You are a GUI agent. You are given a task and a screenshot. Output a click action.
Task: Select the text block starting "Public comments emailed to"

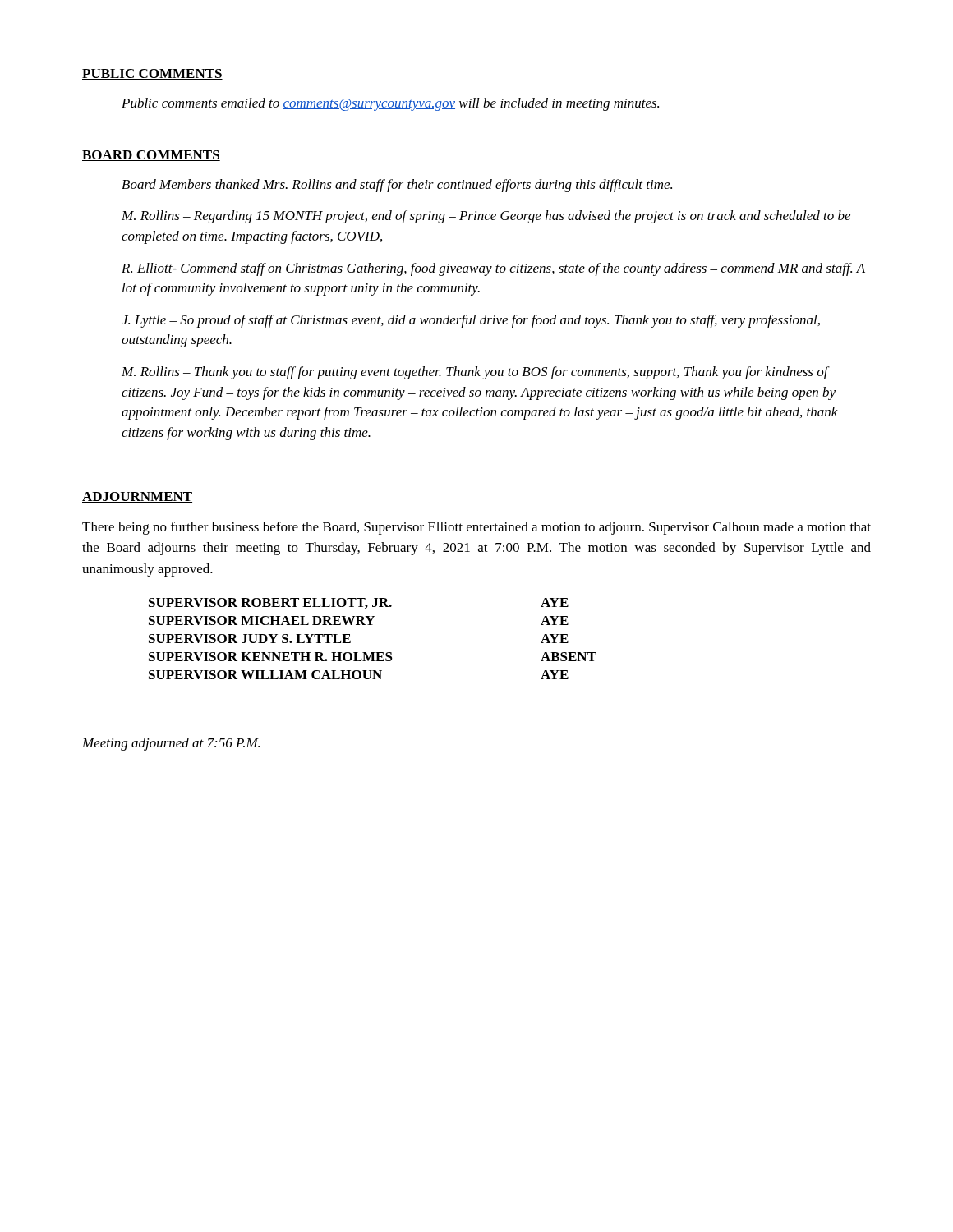point(391,103)
